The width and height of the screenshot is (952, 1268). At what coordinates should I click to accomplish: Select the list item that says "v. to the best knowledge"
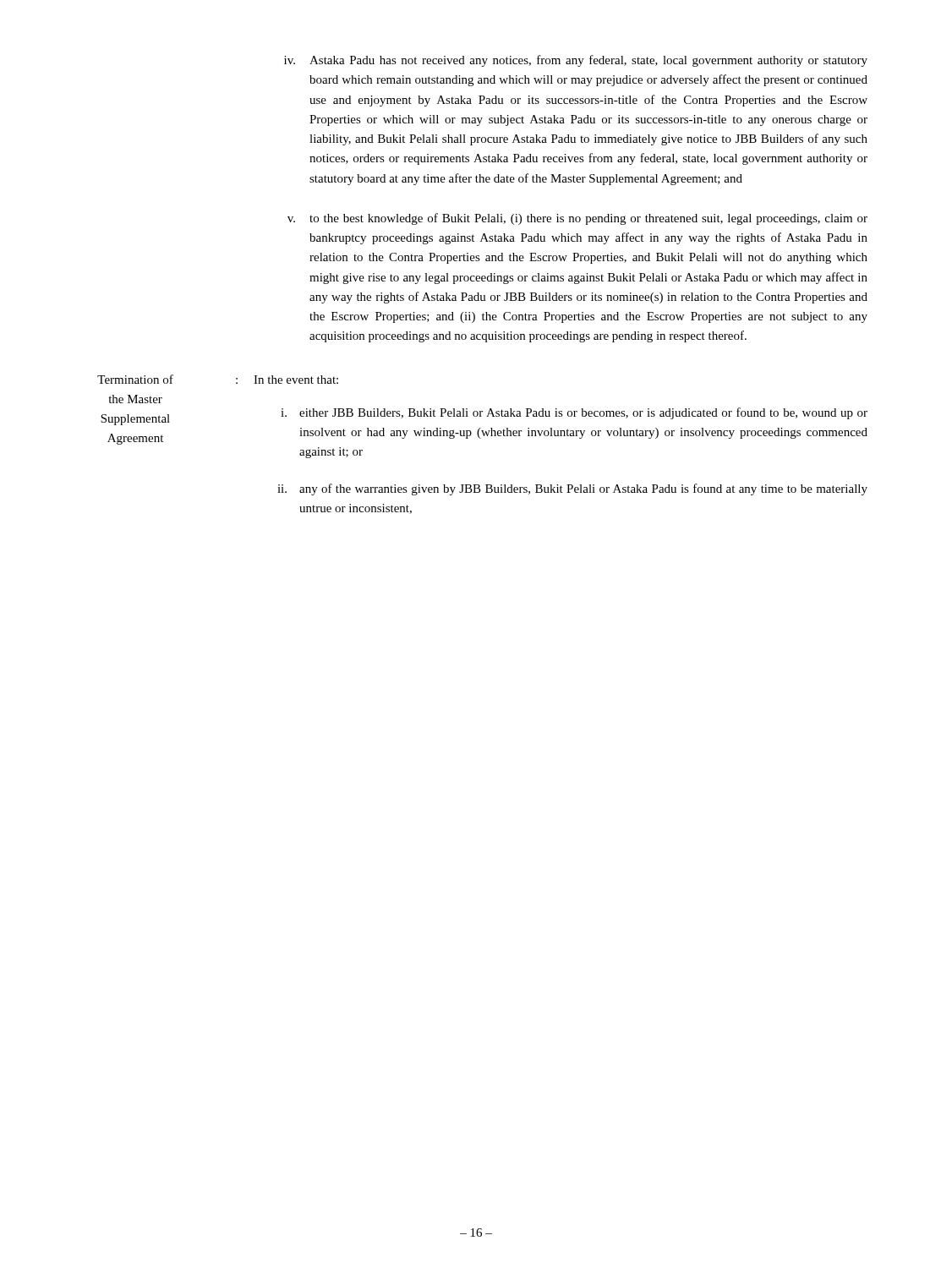point(561,277)
